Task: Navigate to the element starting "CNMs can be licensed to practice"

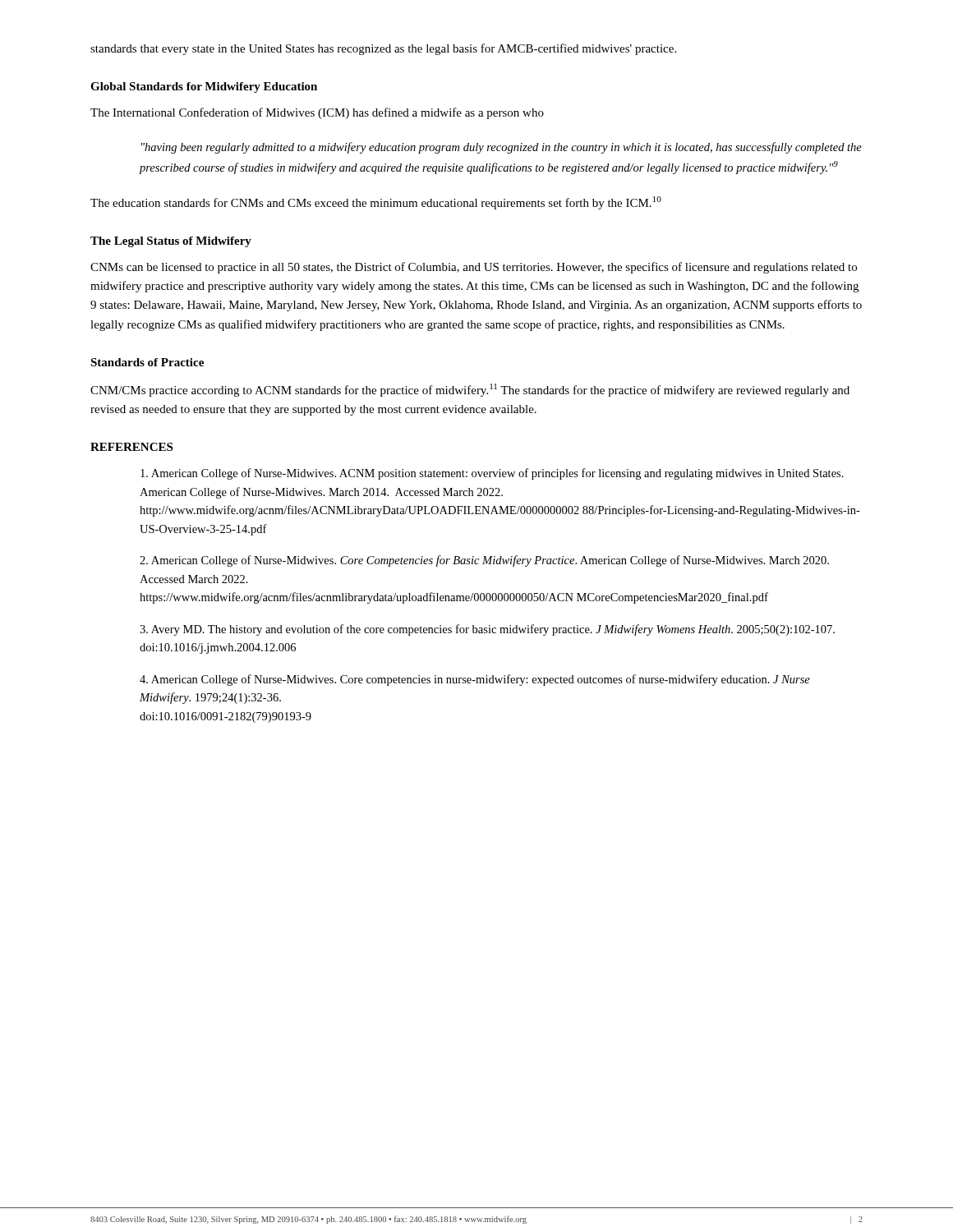Action: point(476,296)
